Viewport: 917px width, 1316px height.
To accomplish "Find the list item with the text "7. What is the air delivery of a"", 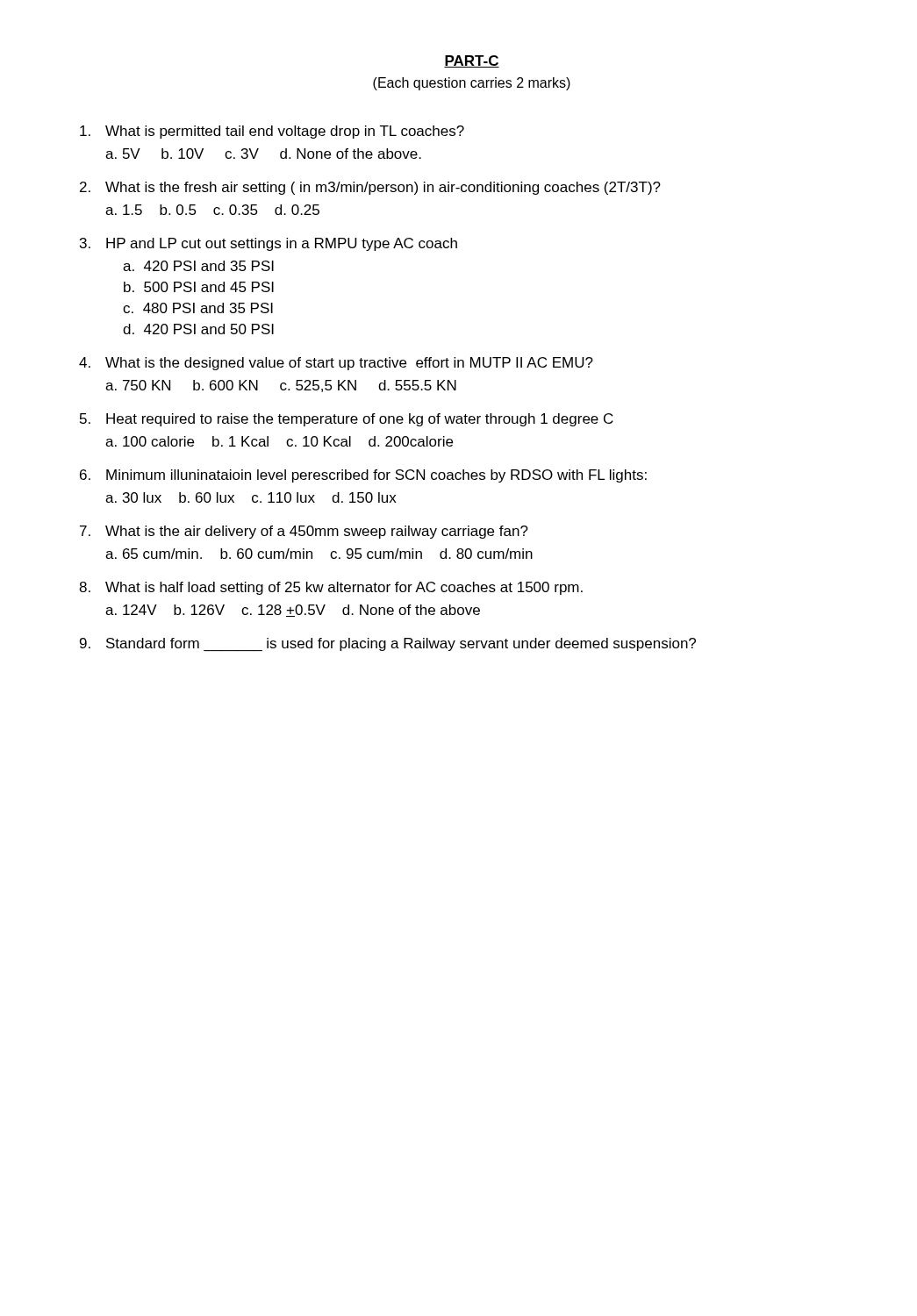I will 472,543.
